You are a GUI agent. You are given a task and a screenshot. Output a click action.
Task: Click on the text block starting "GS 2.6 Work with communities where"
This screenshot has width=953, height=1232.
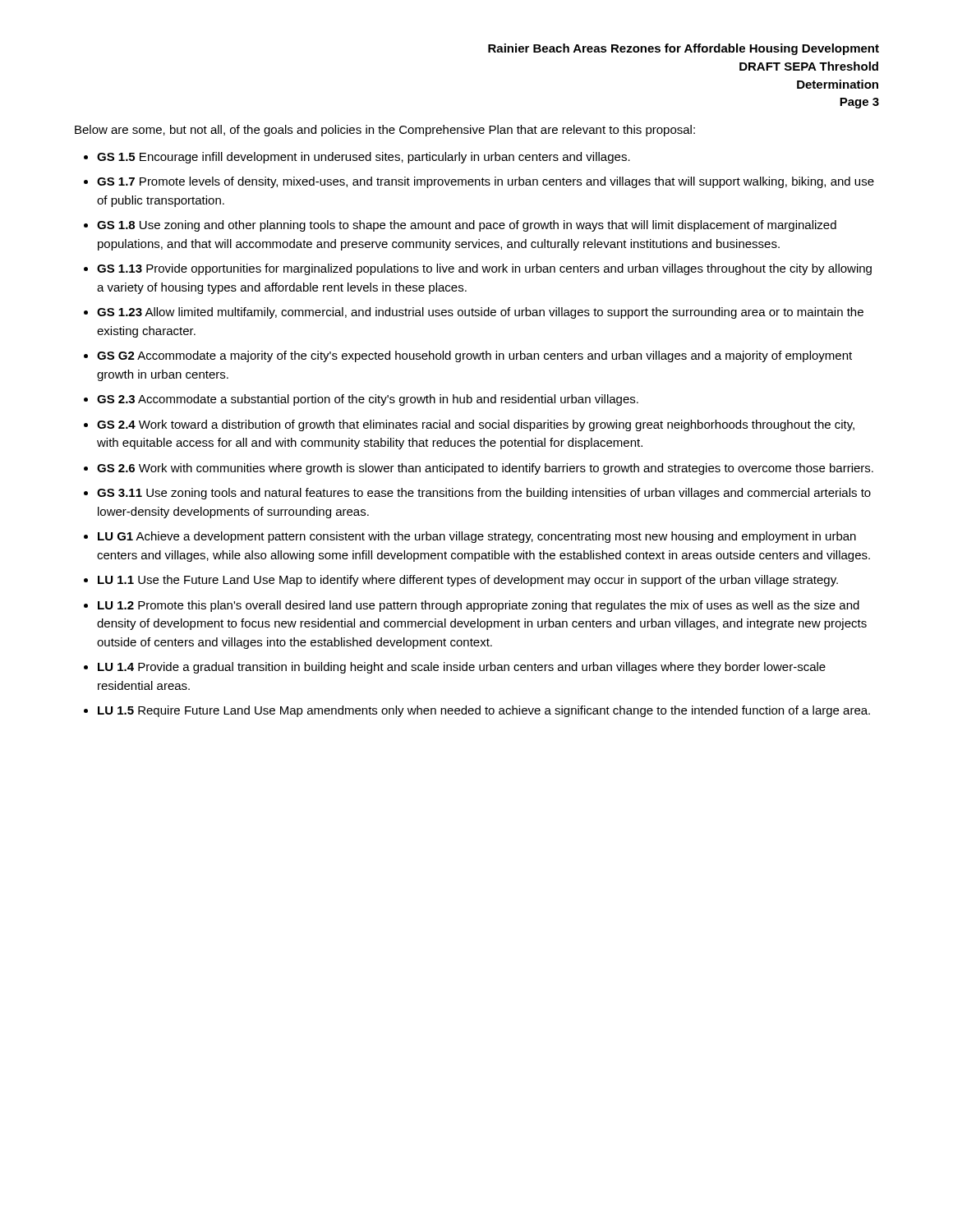click(486, 467)
